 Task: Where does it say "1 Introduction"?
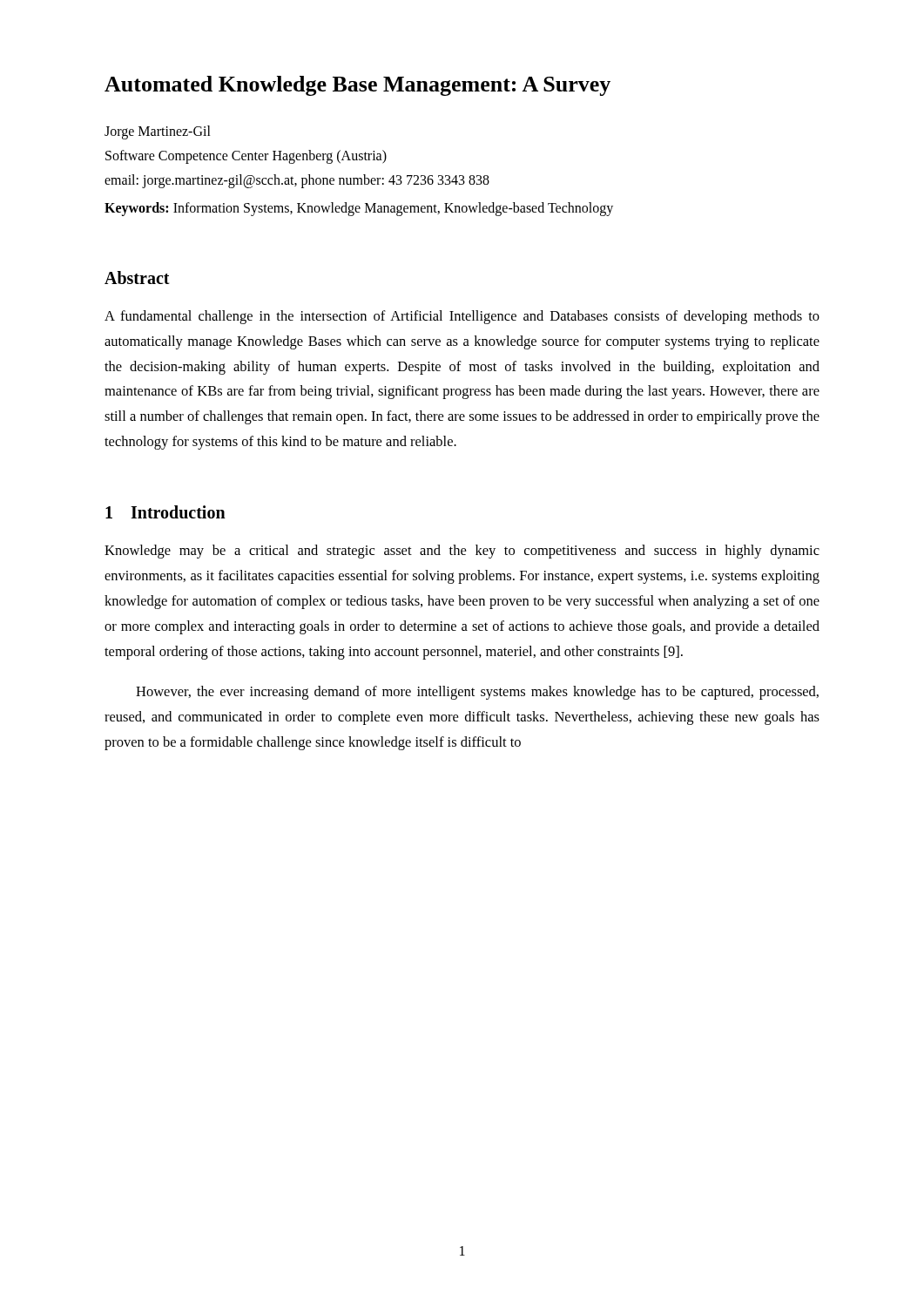165,512
